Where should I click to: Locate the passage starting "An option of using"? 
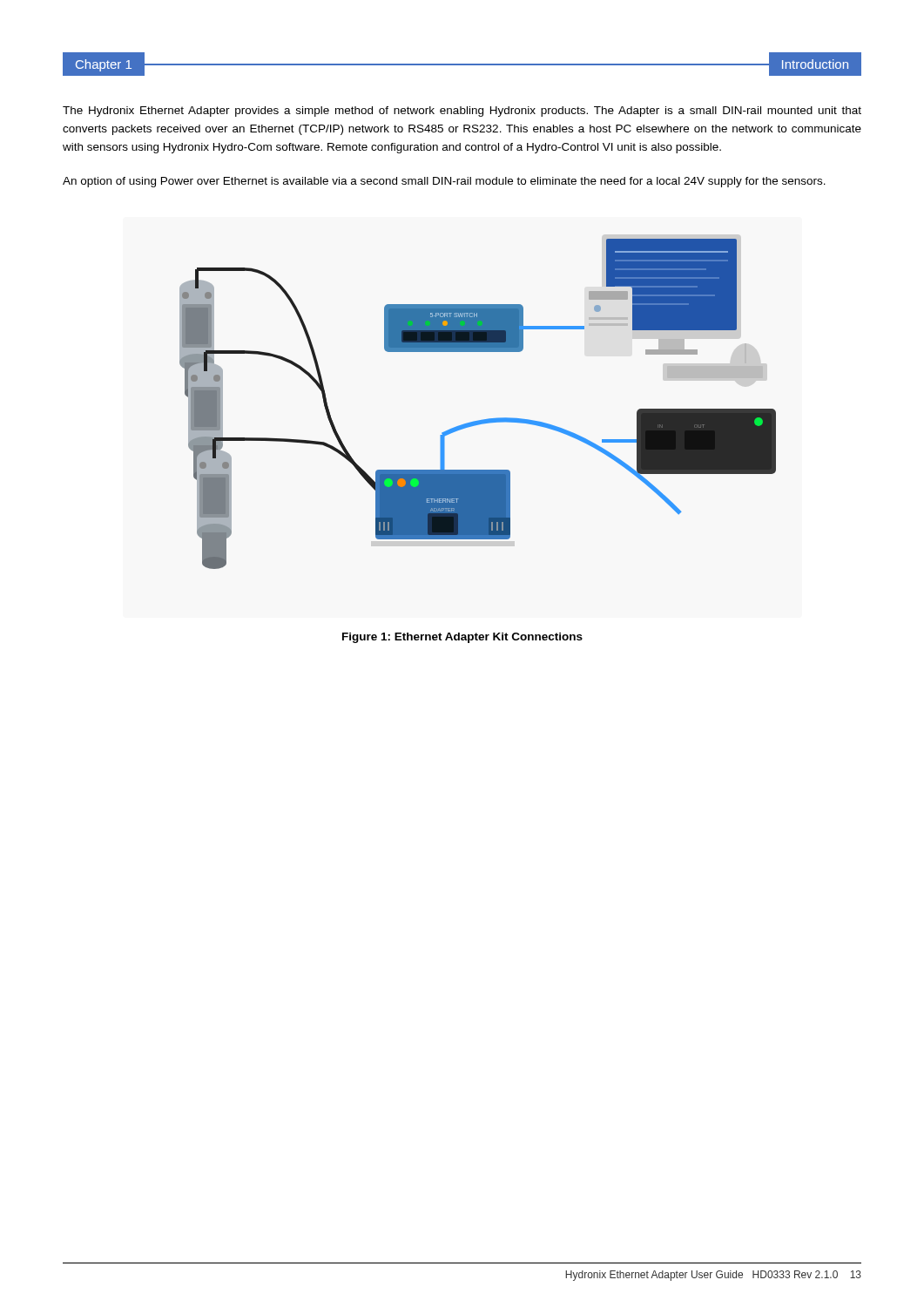click(444, 181)
